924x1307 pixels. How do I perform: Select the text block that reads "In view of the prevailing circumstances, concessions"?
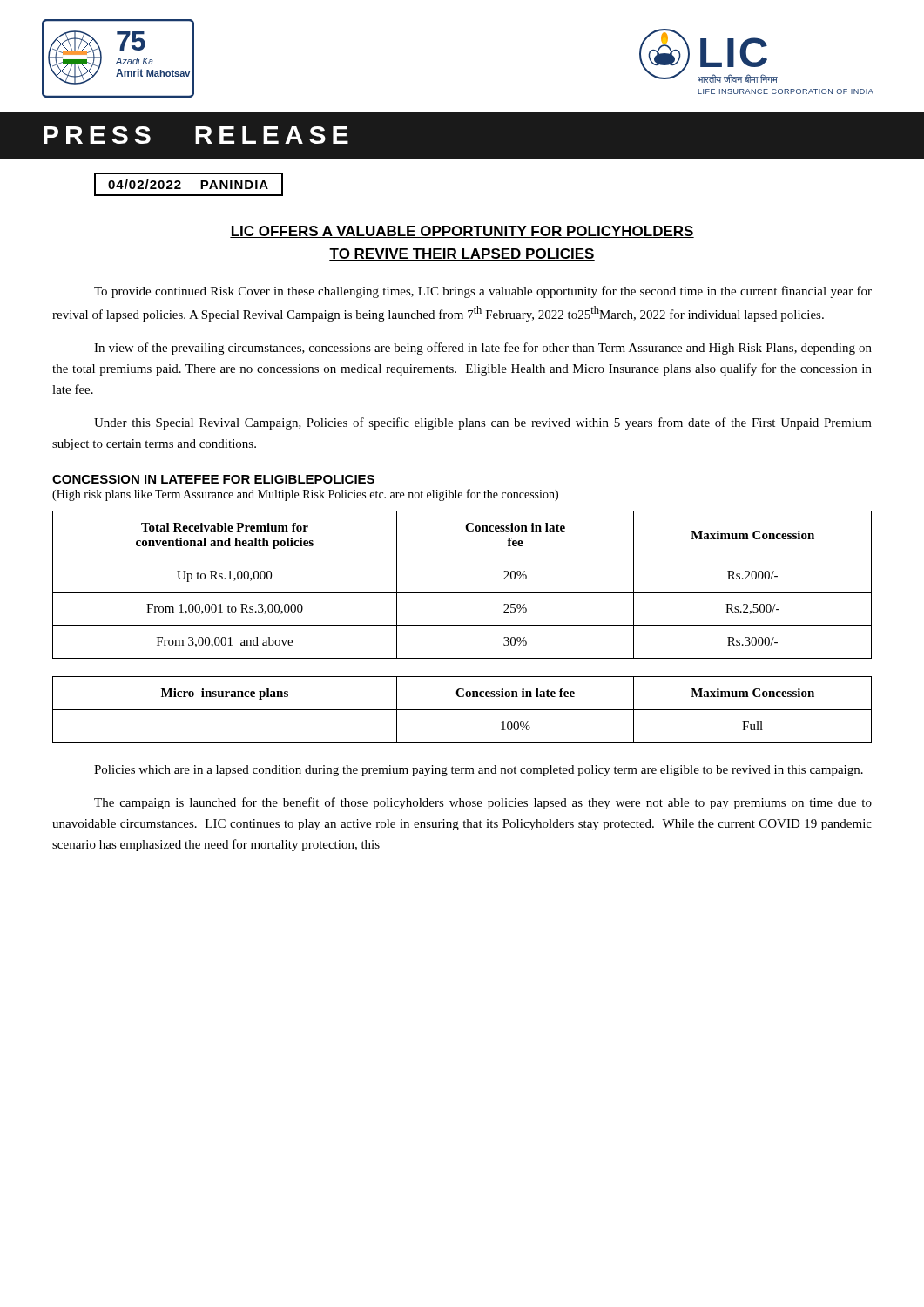click(x=462, y=369)
